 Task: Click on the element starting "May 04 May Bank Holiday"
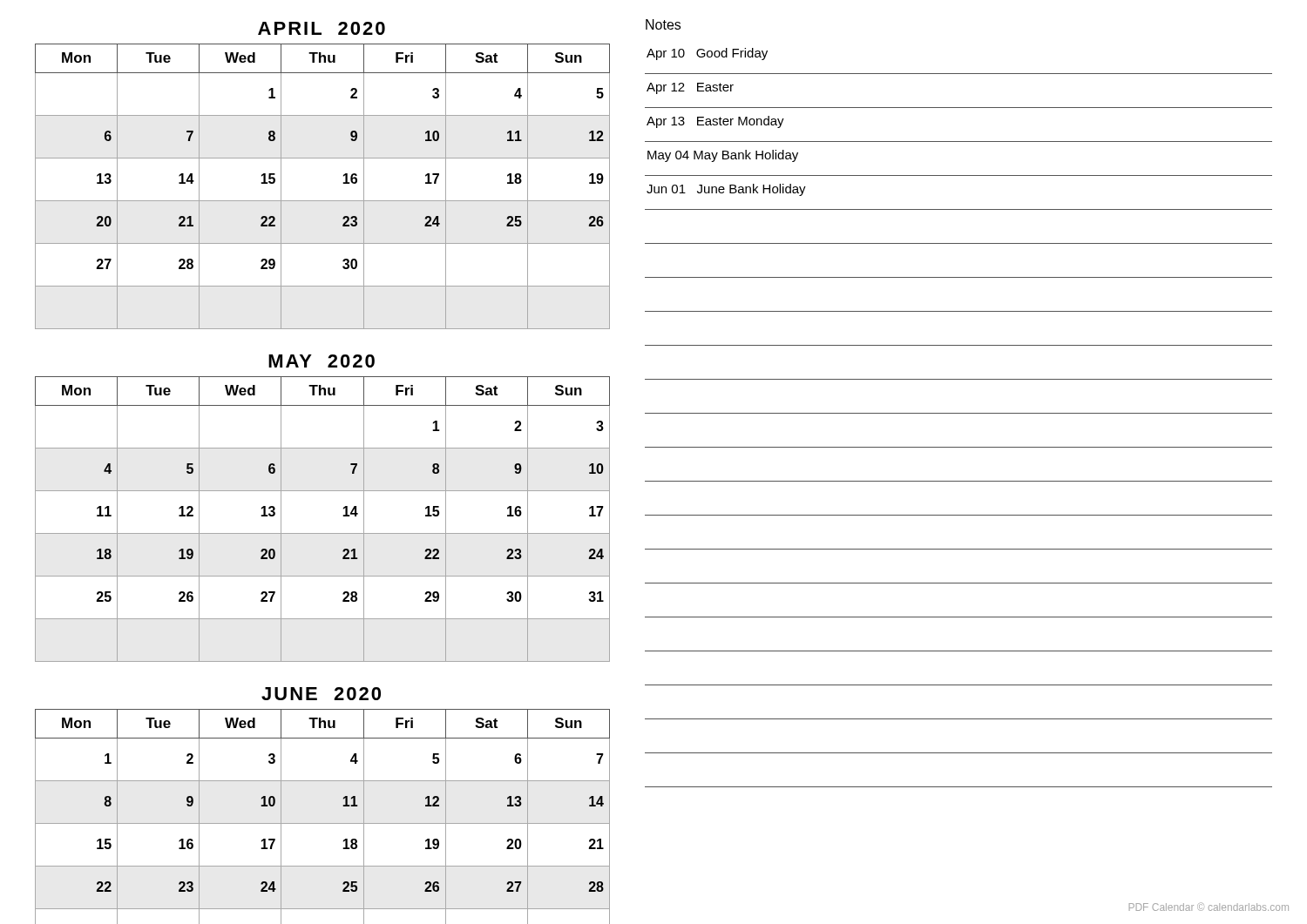pyautogui.click(x=722, y=155)
